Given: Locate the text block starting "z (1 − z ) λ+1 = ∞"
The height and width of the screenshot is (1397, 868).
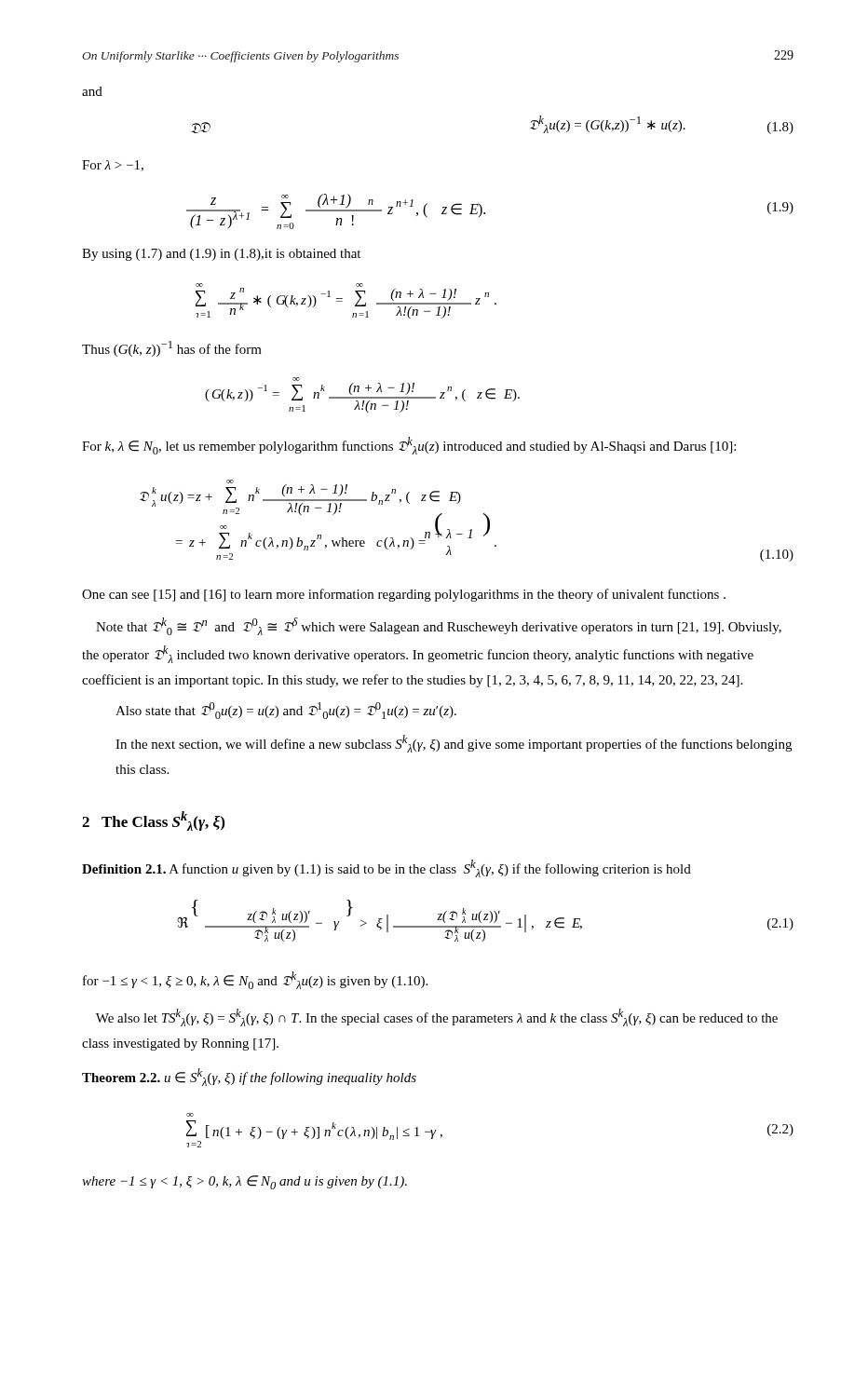Looking at the screenshot, I should point(485,210).
